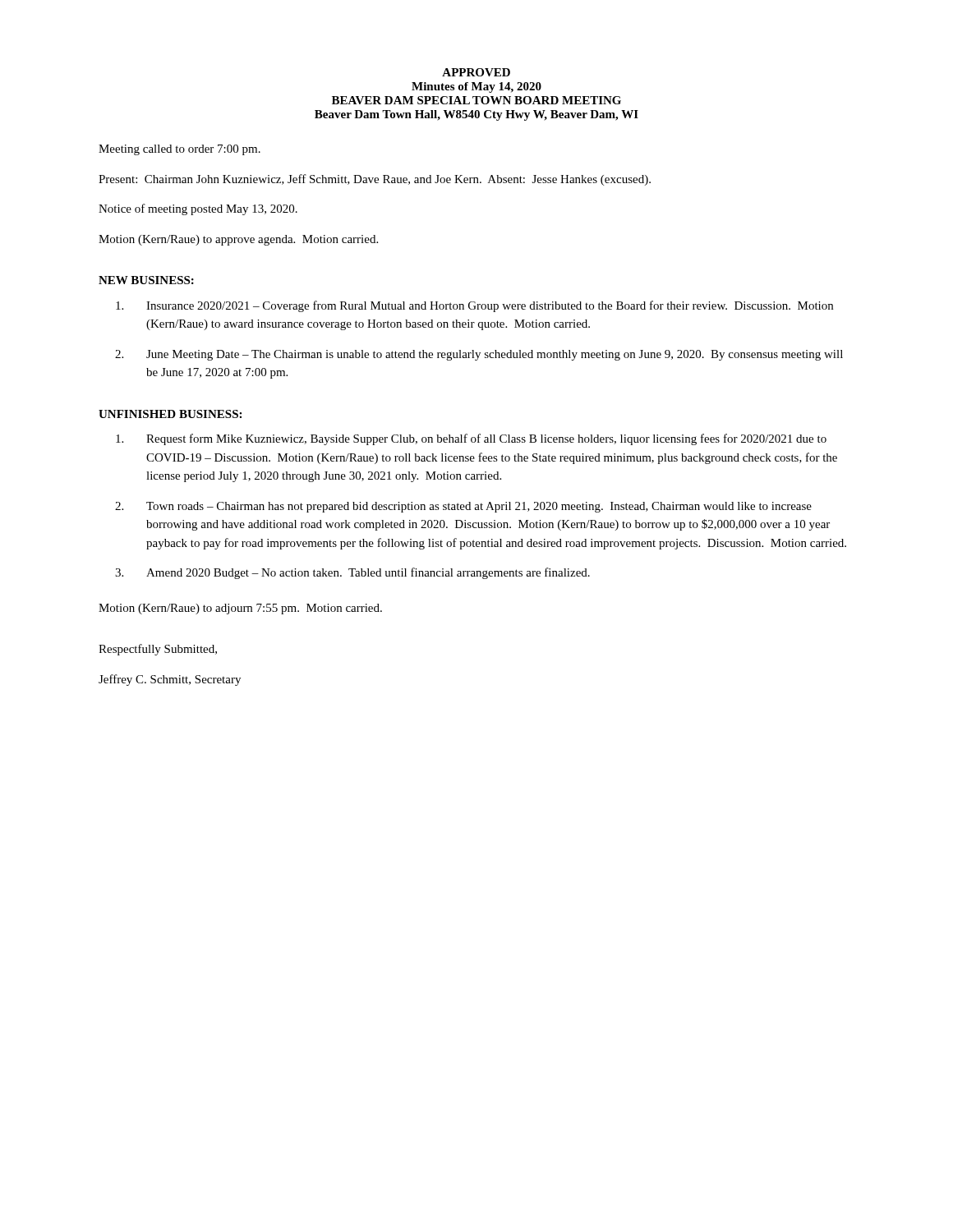The image size is (953, 1232).
Task: Locate the text block that says "Present: Chairman John Kuzniewicz, Jeff Schmitt, Dave Raue,"
Action: [x=375, y=179]
